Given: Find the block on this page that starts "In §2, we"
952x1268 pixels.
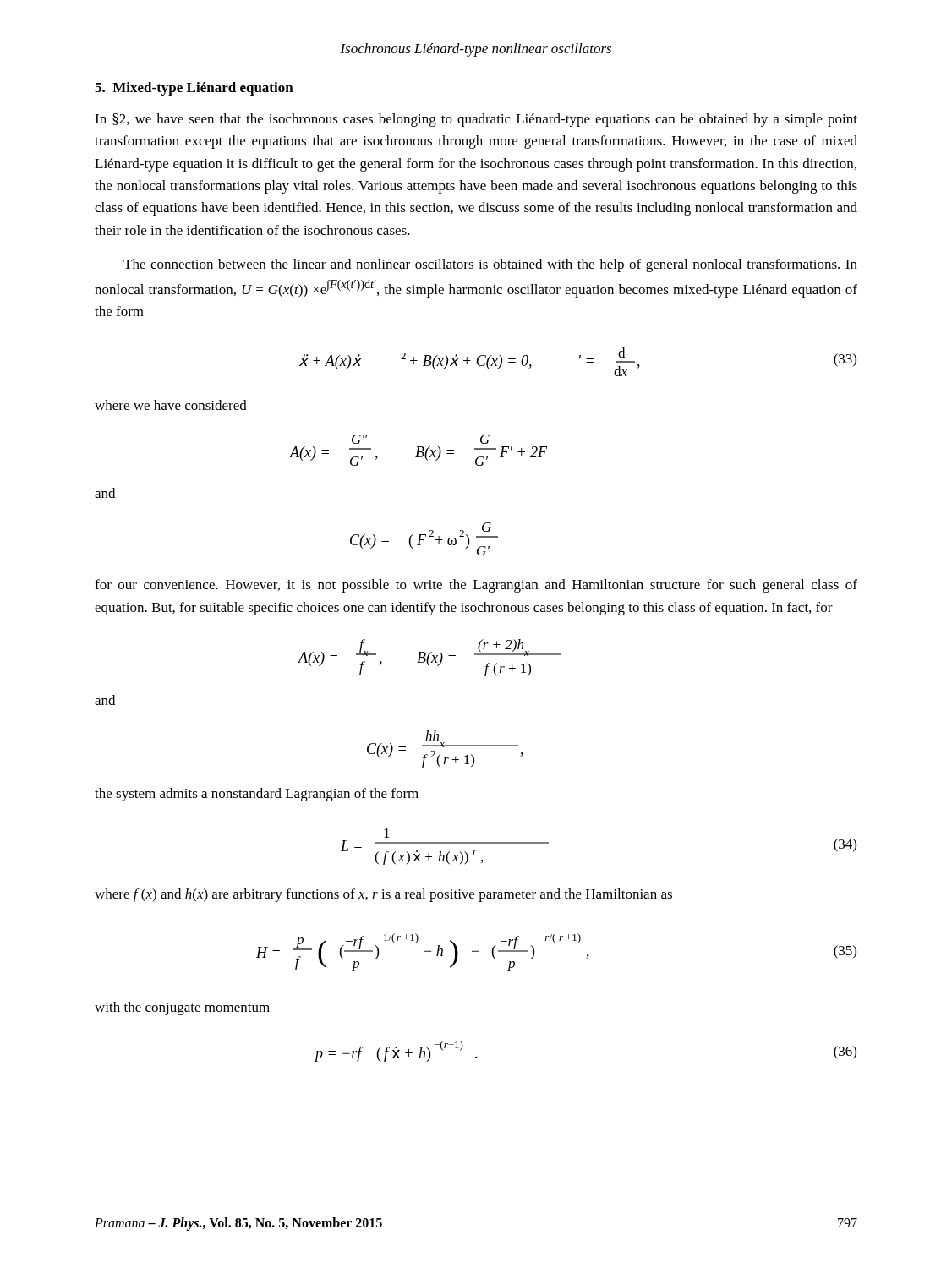Looking at the screenshot, I should (476, 174).
